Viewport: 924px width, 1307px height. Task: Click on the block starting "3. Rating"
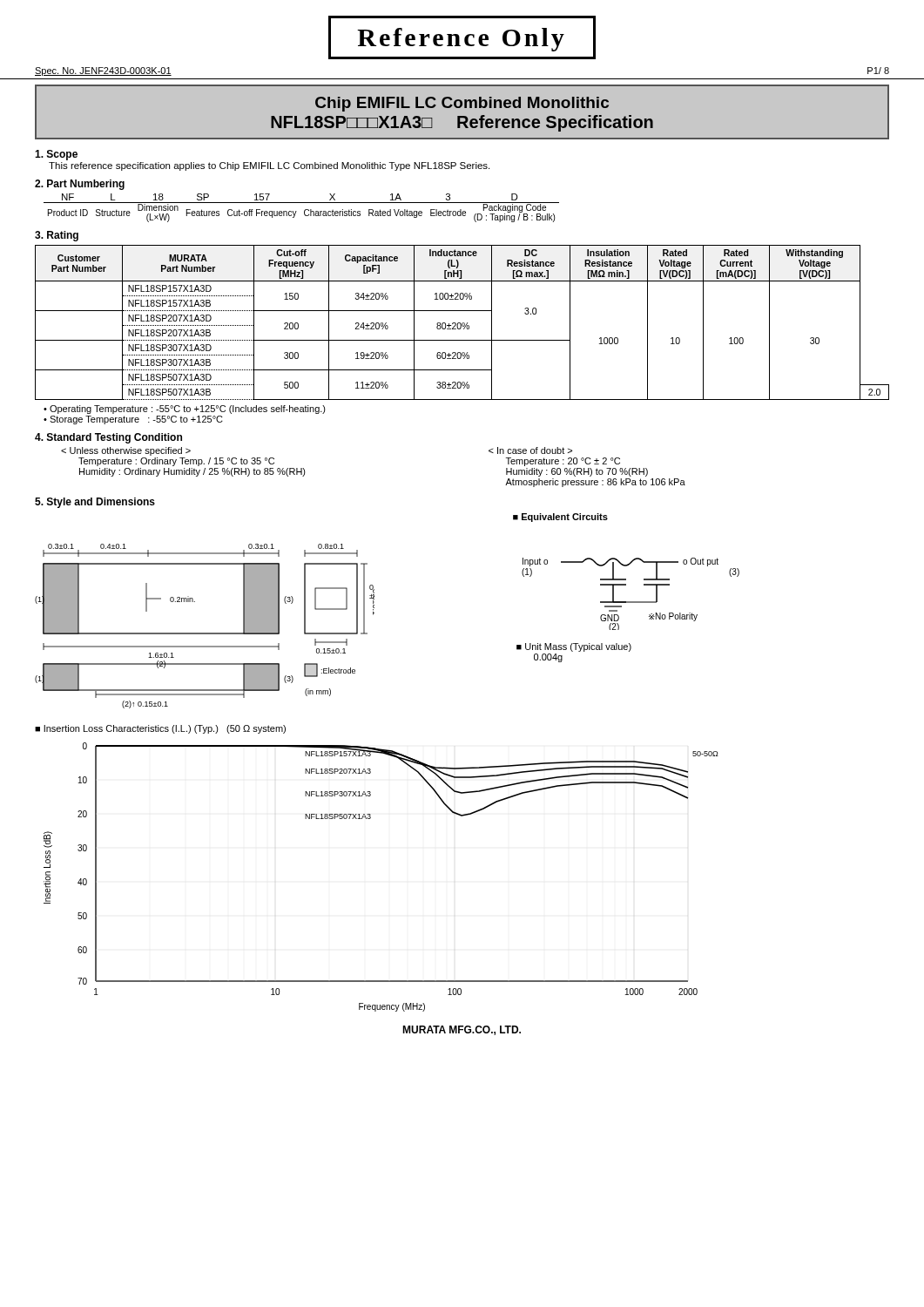coord(57,235)
